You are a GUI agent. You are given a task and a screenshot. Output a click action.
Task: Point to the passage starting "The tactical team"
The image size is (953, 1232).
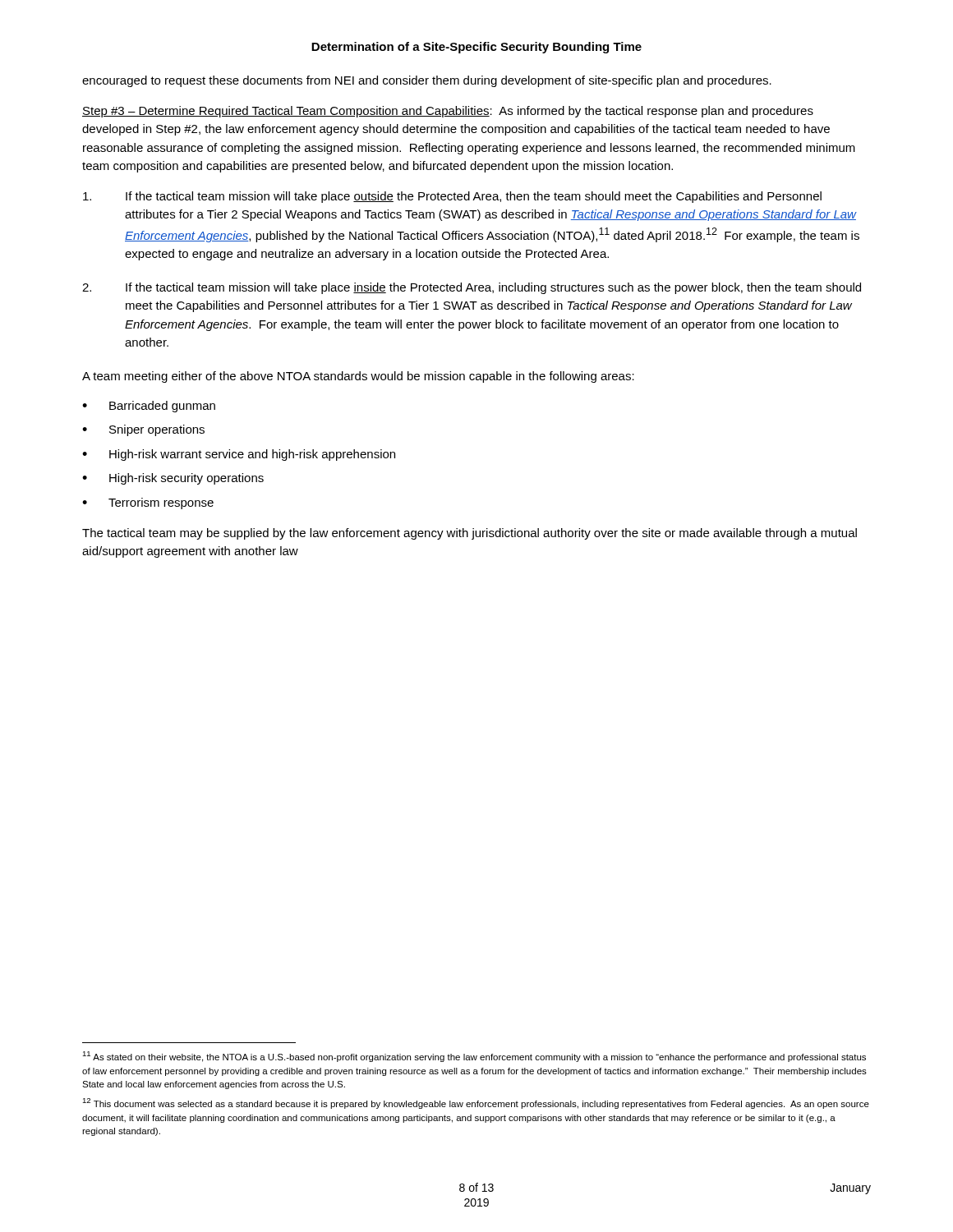[x=470, y=542]
